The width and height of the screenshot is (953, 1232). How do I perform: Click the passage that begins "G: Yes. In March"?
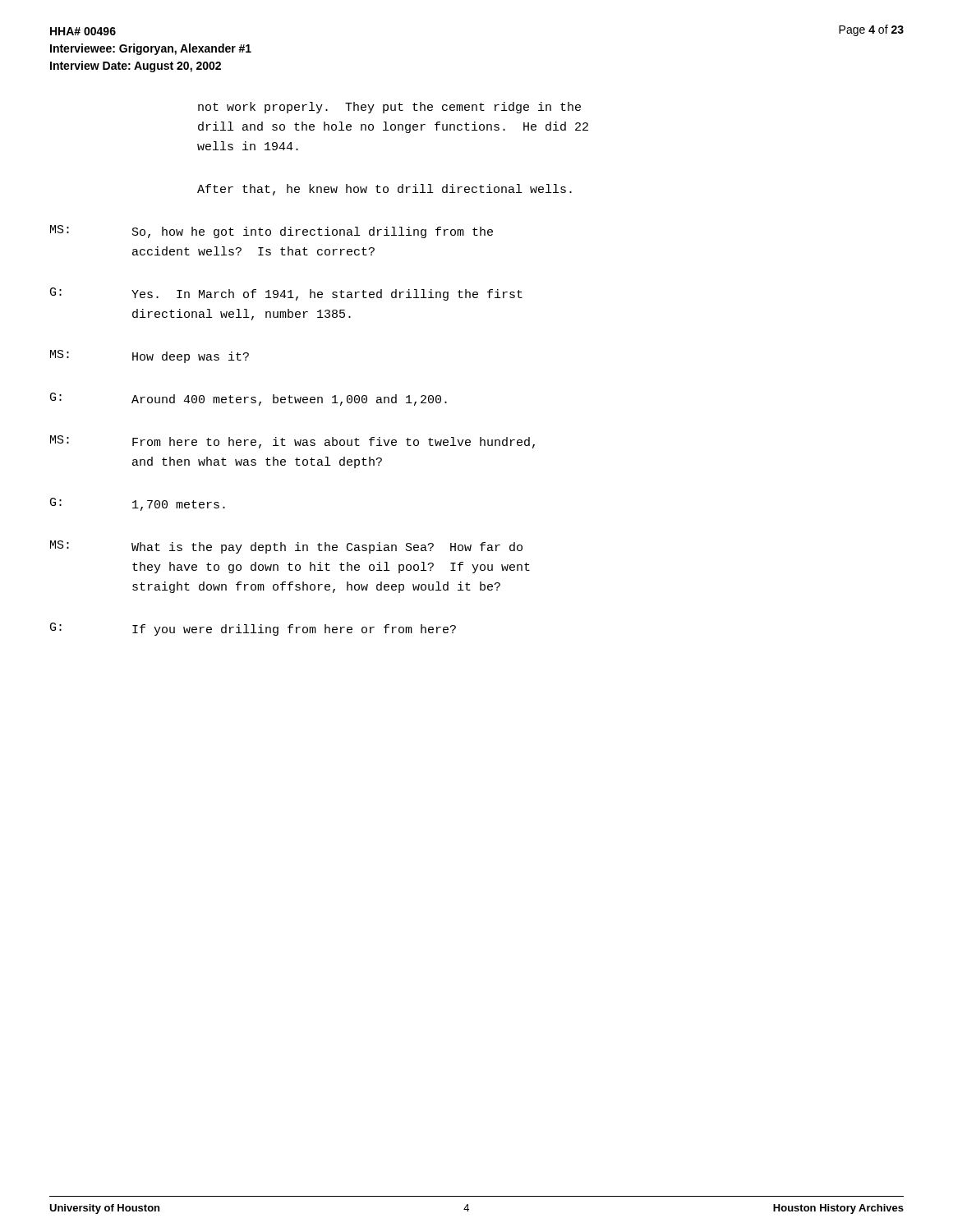click(476, 306)
